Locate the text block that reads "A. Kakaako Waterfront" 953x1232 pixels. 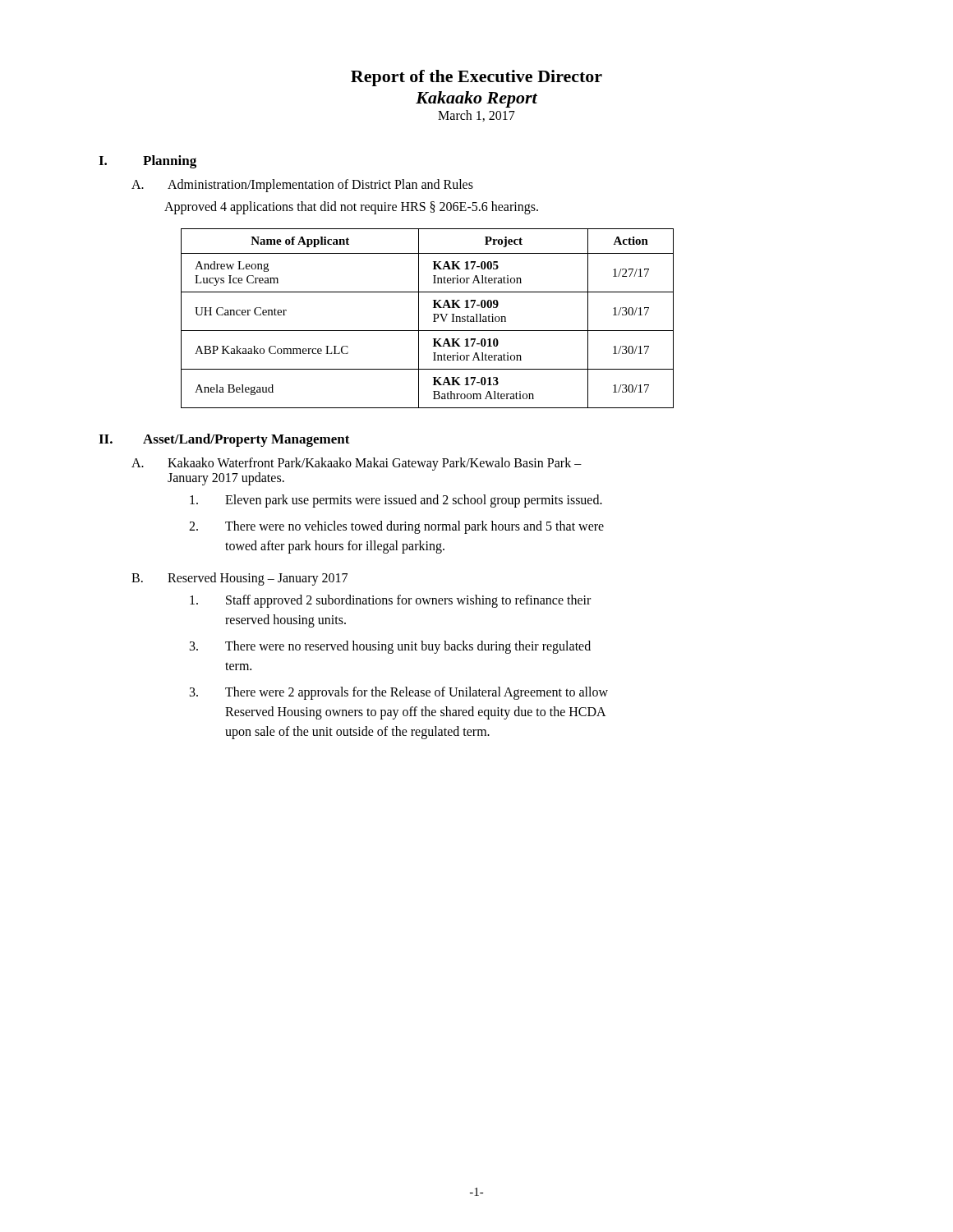(x=356, y=471)
